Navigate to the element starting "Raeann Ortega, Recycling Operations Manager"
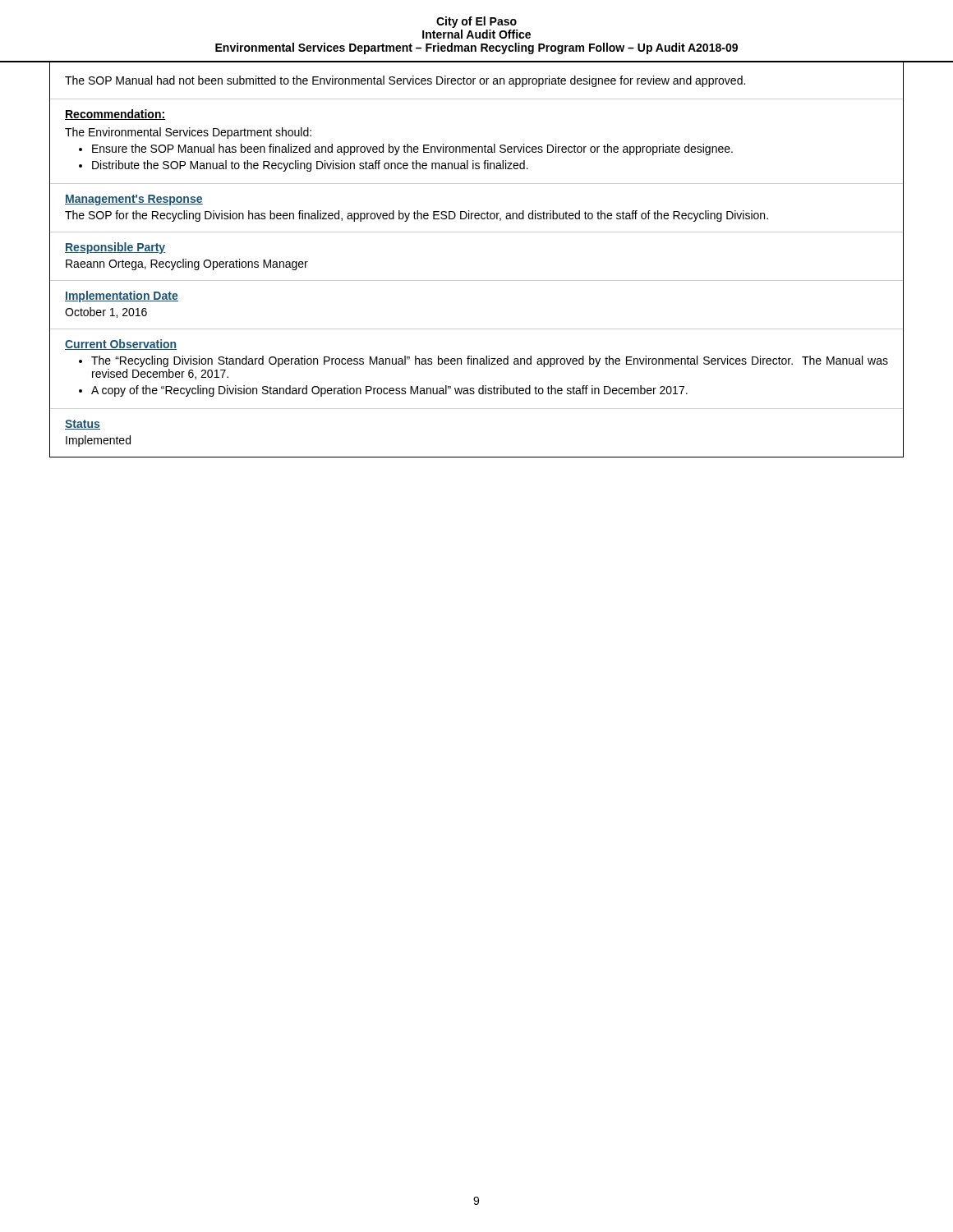This screenshot has width=953, height=1232. tap(187, 264)
